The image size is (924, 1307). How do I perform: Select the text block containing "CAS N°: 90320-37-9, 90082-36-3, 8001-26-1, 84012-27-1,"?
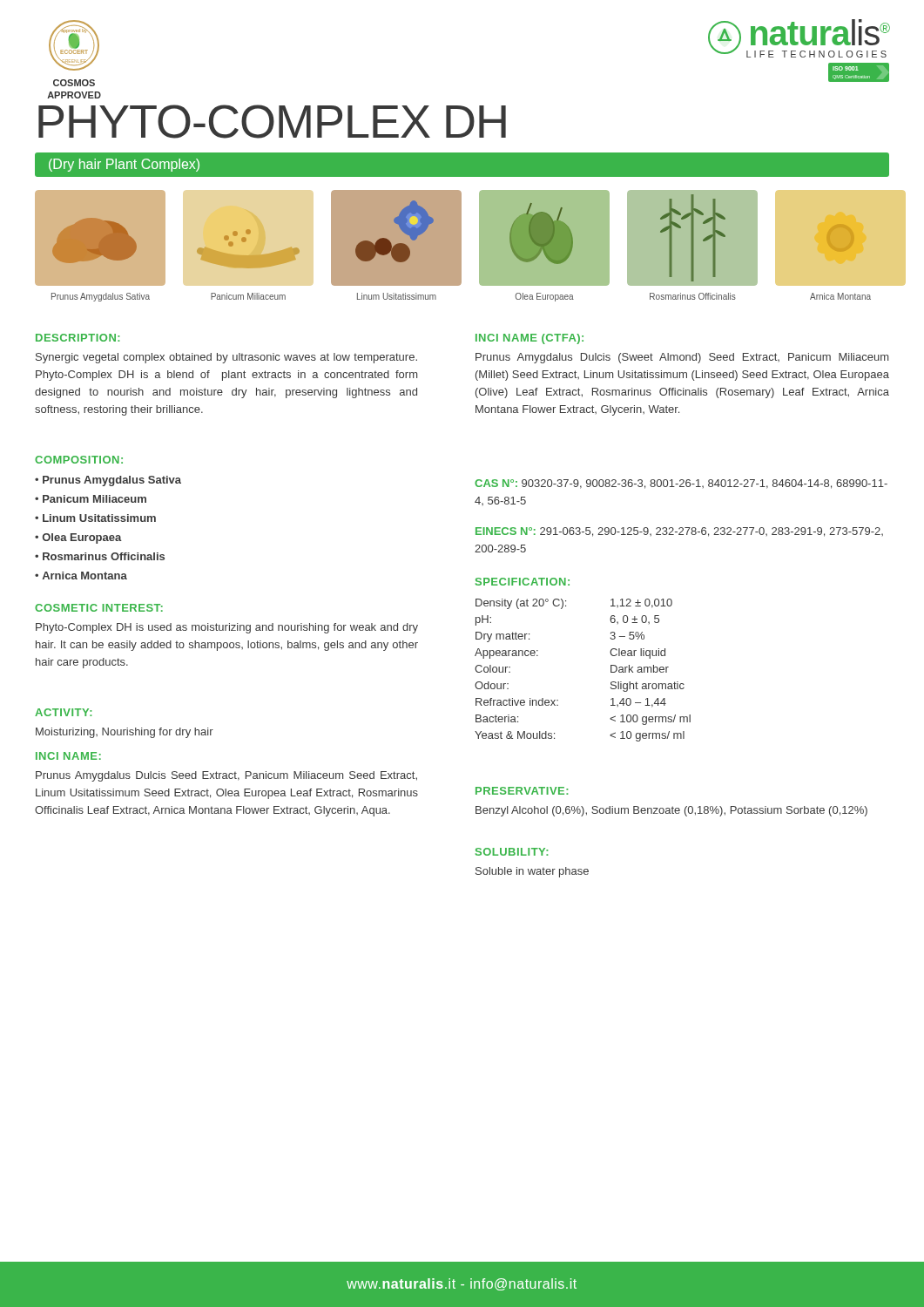[681, 492]
